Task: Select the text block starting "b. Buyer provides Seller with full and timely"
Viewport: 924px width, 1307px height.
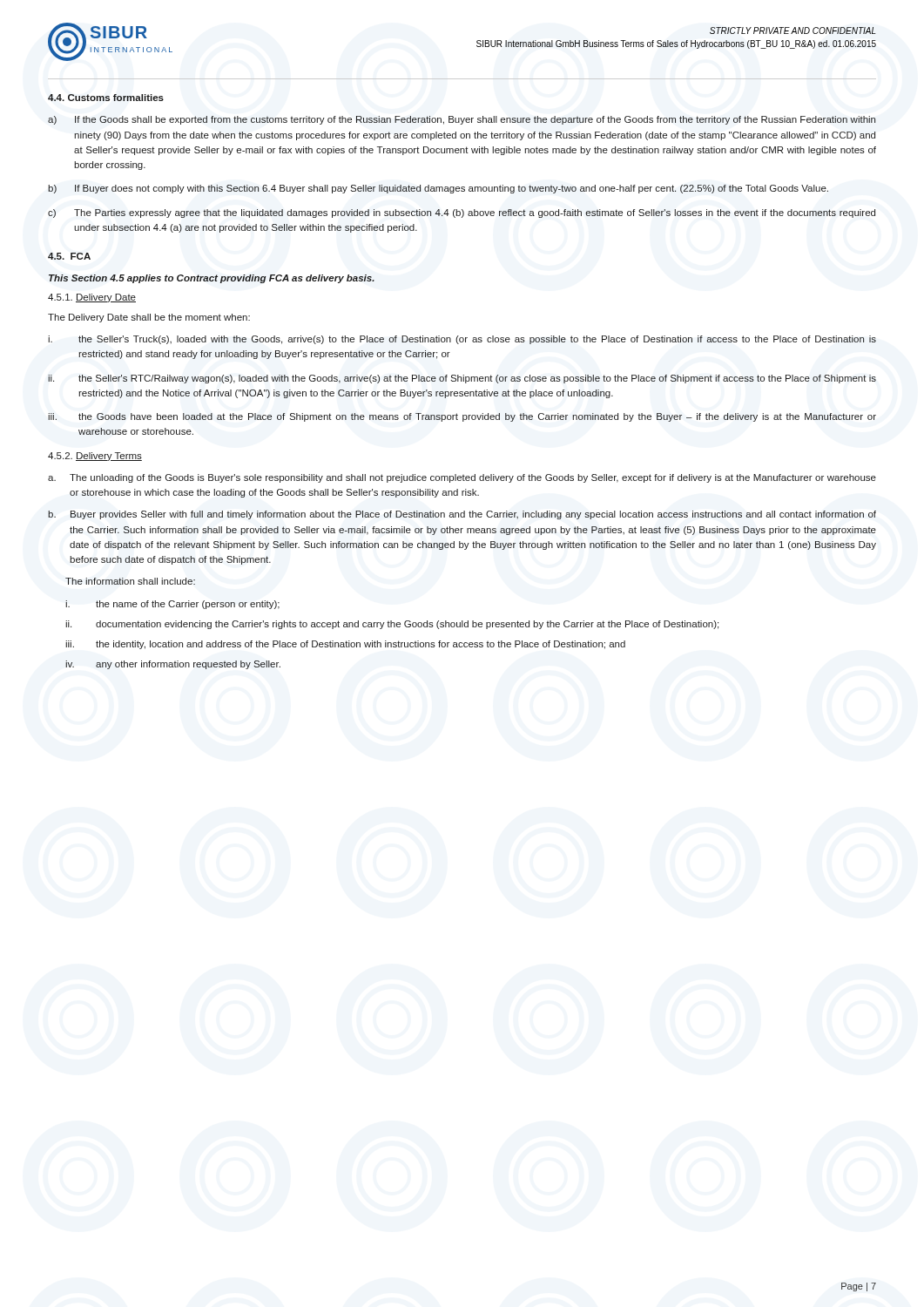Action: (x=462, y=536)
